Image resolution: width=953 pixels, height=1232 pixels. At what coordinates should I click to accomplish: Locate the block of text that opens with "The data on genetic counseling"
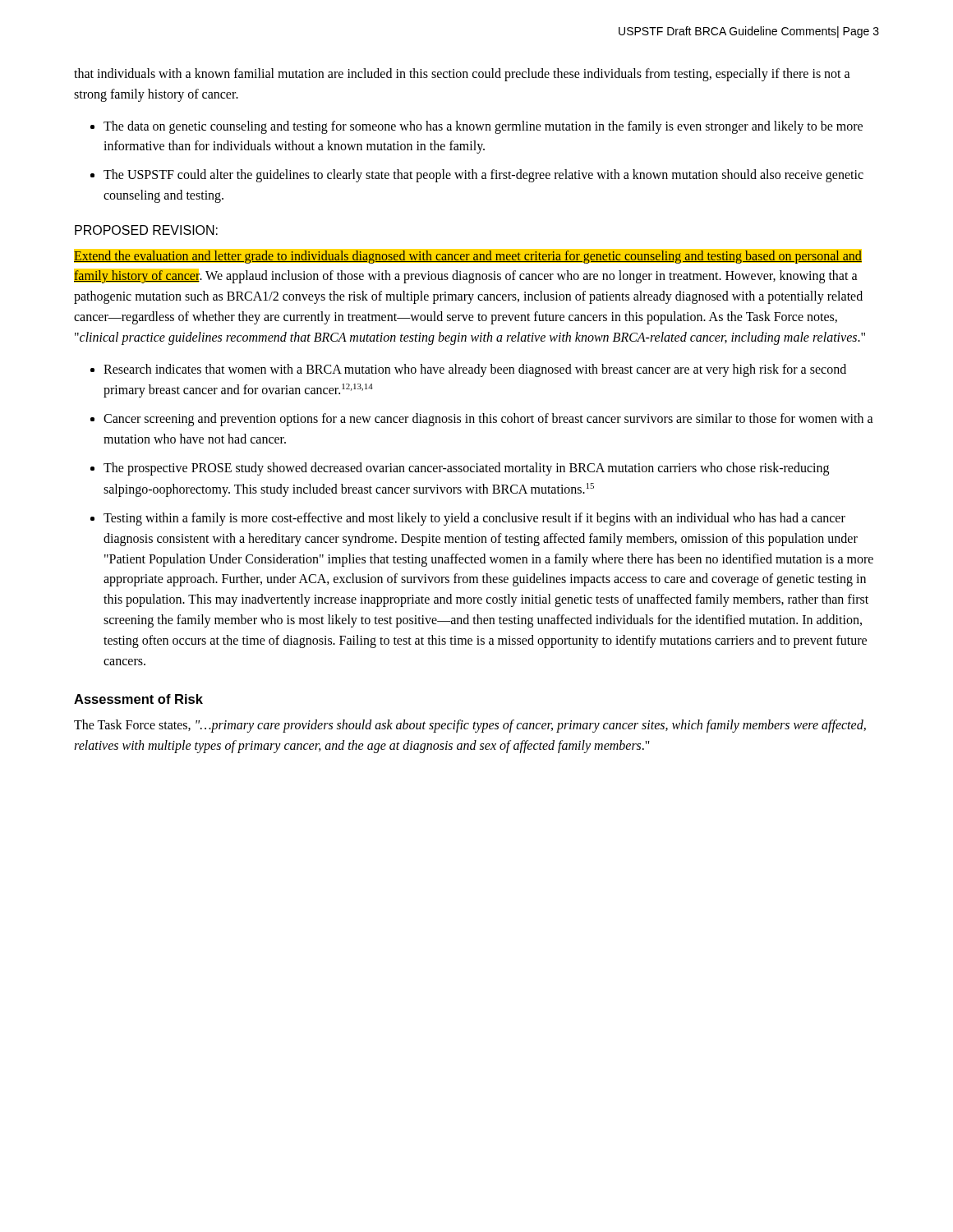point(491,137)
